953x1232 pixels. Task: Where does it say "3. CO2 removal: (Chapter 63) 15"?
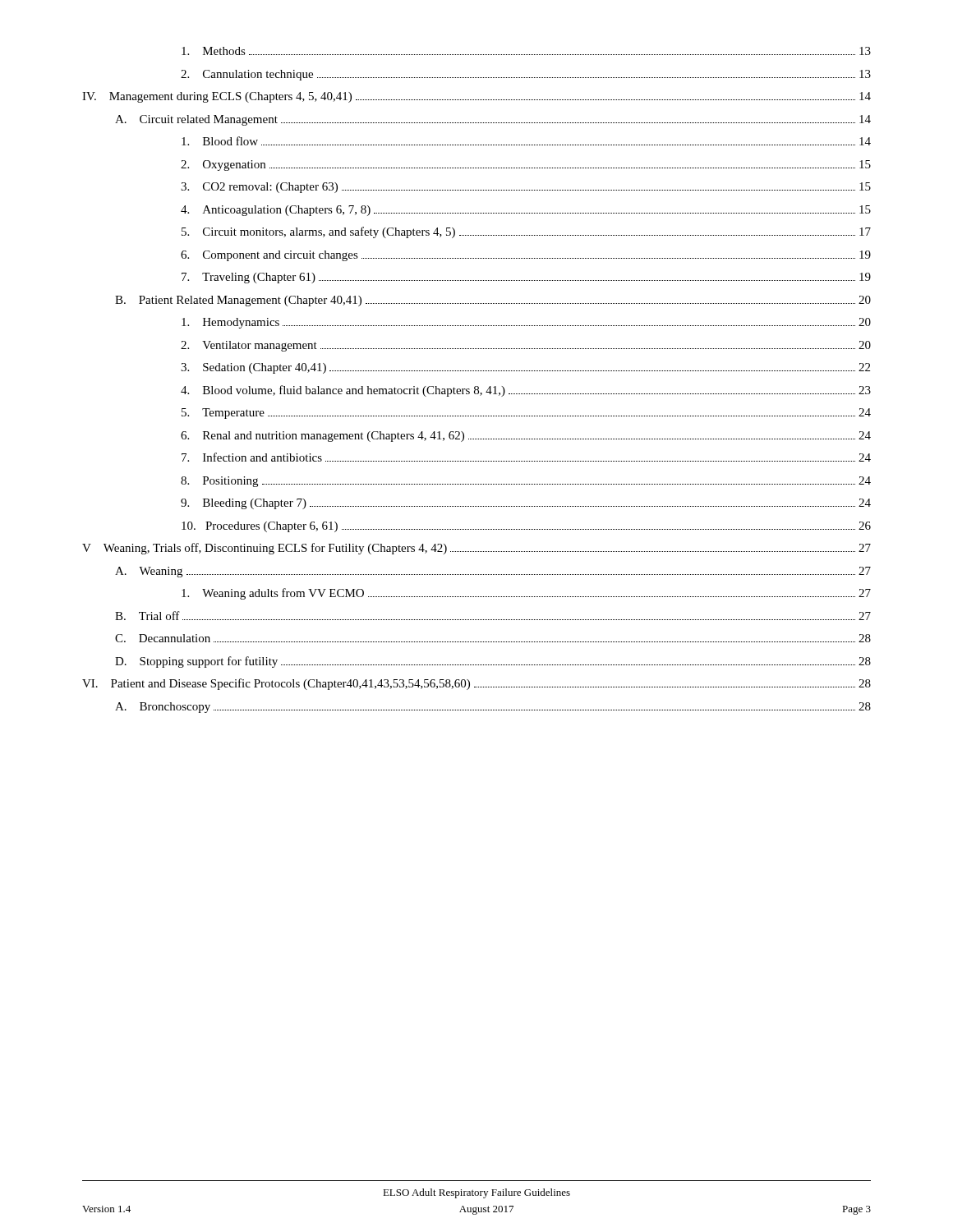pyautogui.click(x=526, y=187)
